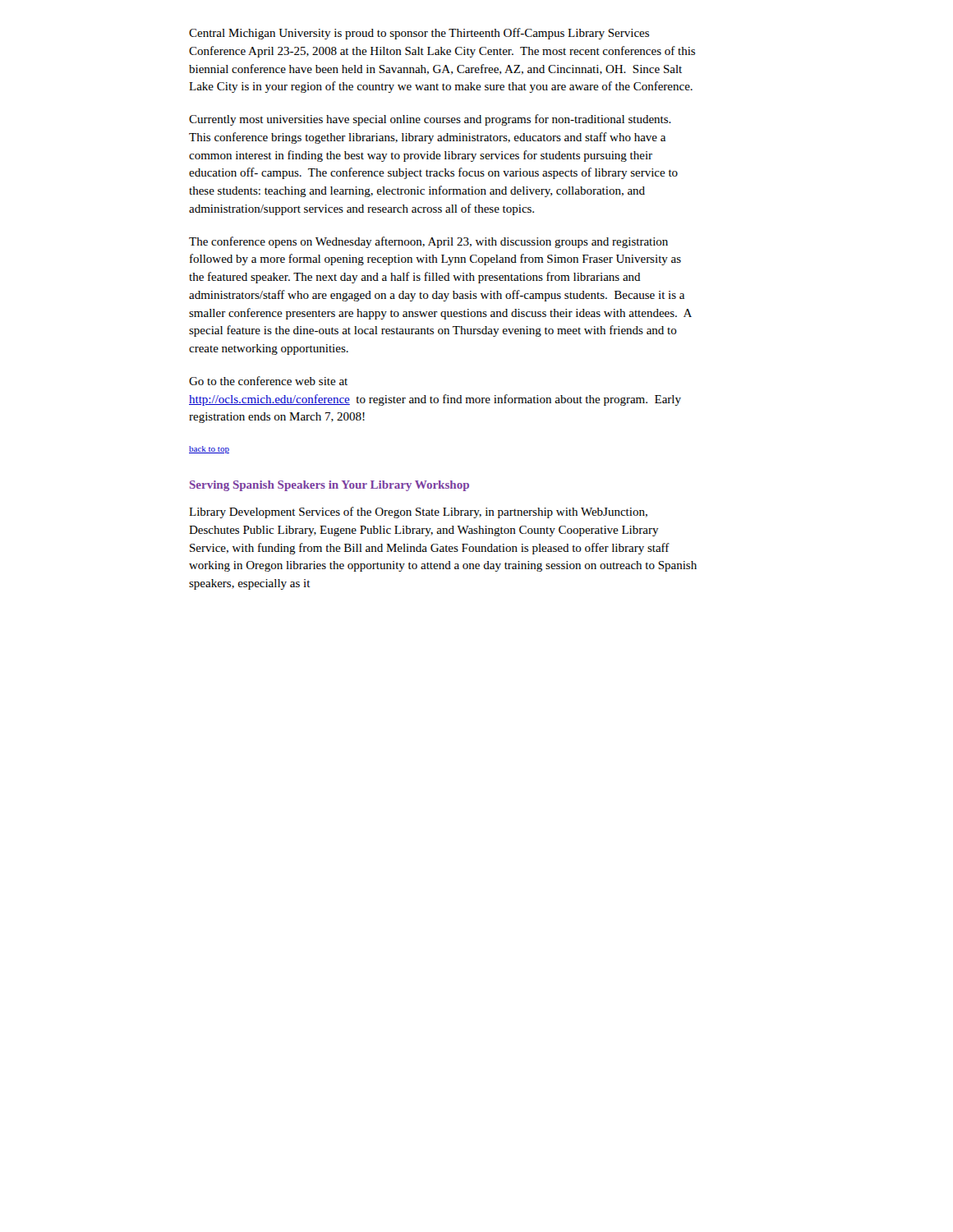Click on the passage starting "Central Michigan University is proud to"
953x1232 pixels.
click(x=442, y=60)
